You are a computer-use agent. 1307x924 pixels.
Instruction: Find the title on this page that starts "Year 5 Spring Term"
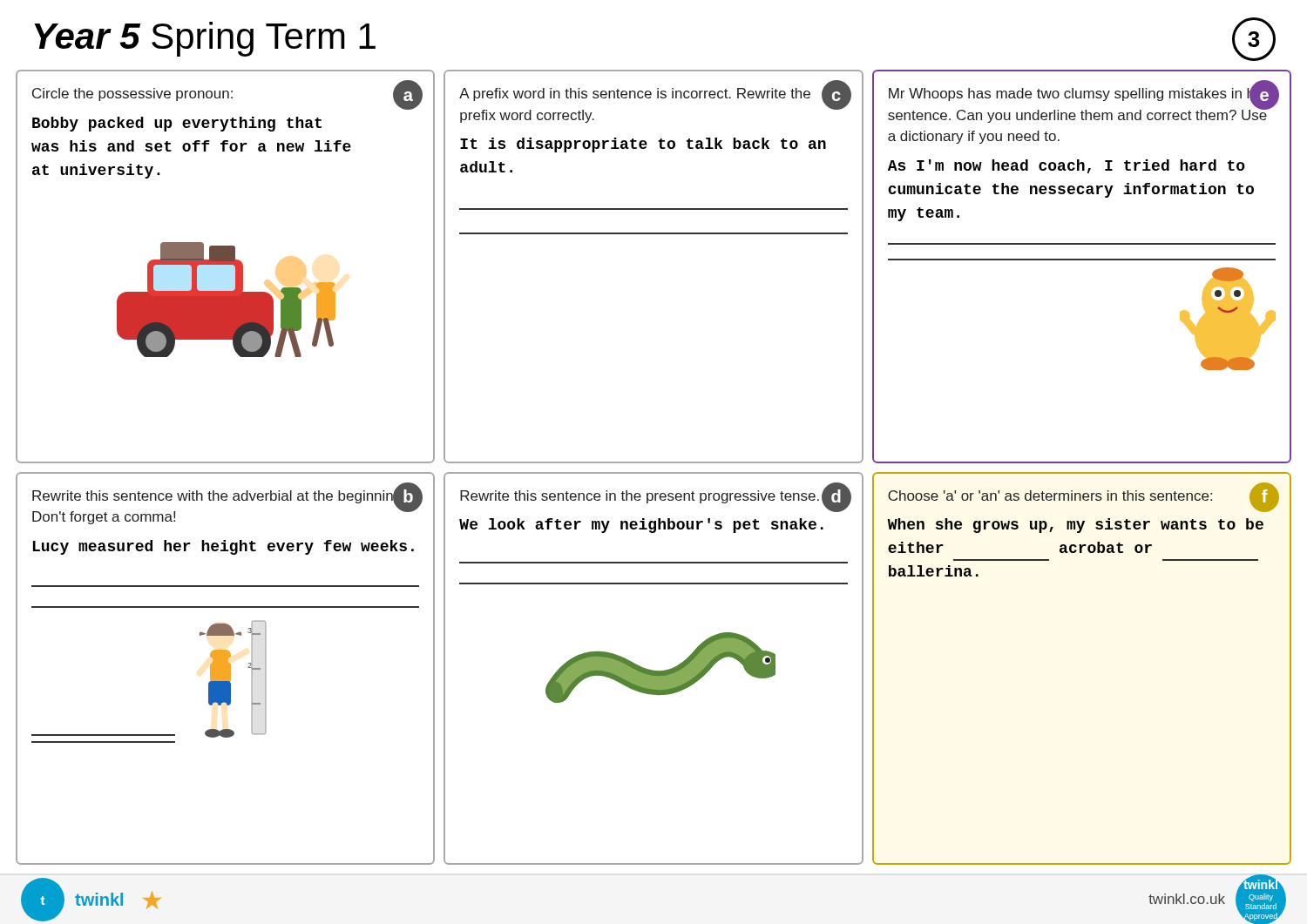point(204,36)
